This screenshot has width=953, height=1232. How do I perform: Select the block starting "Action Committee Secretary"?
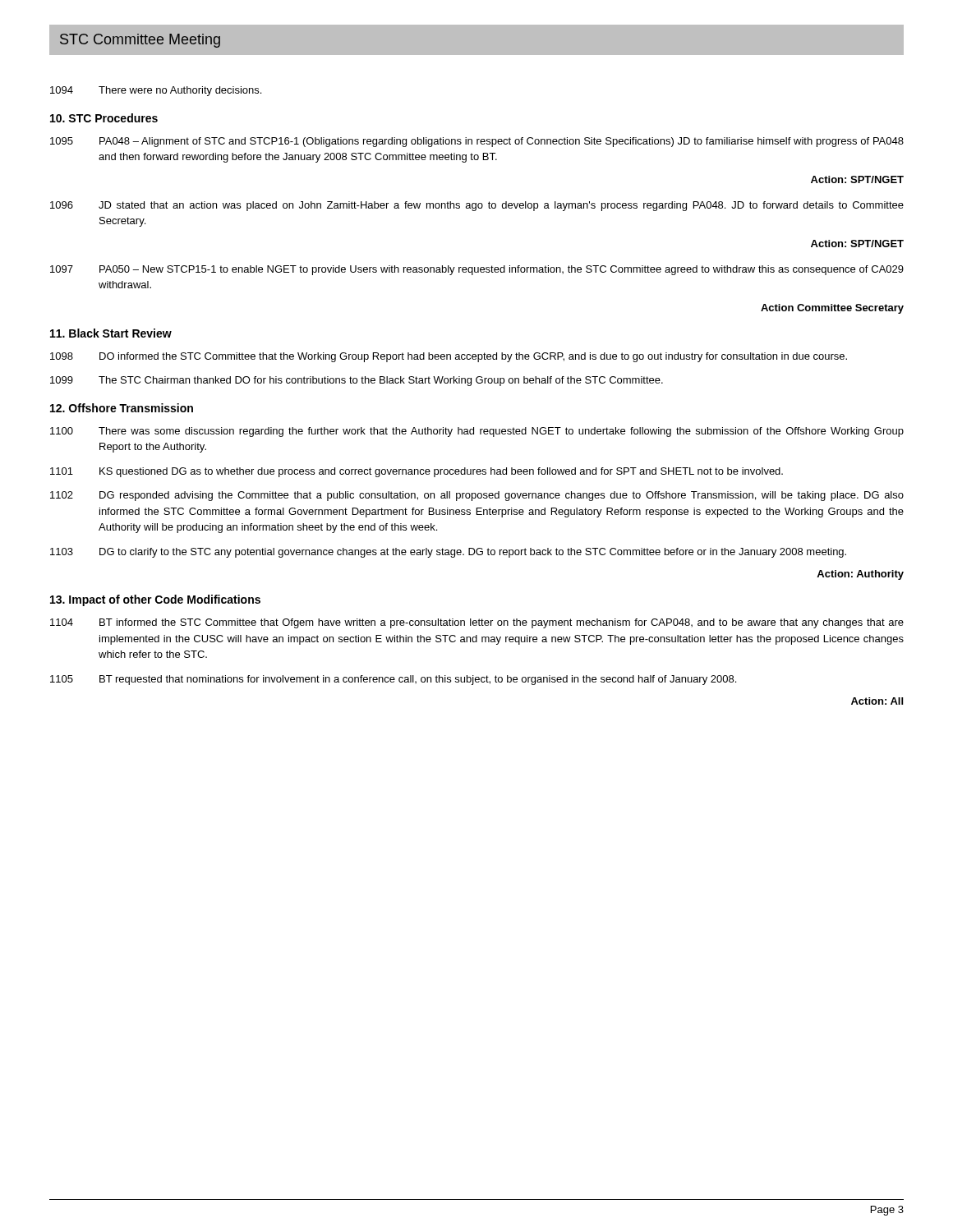pyautogui.click(x=832, y=307)
